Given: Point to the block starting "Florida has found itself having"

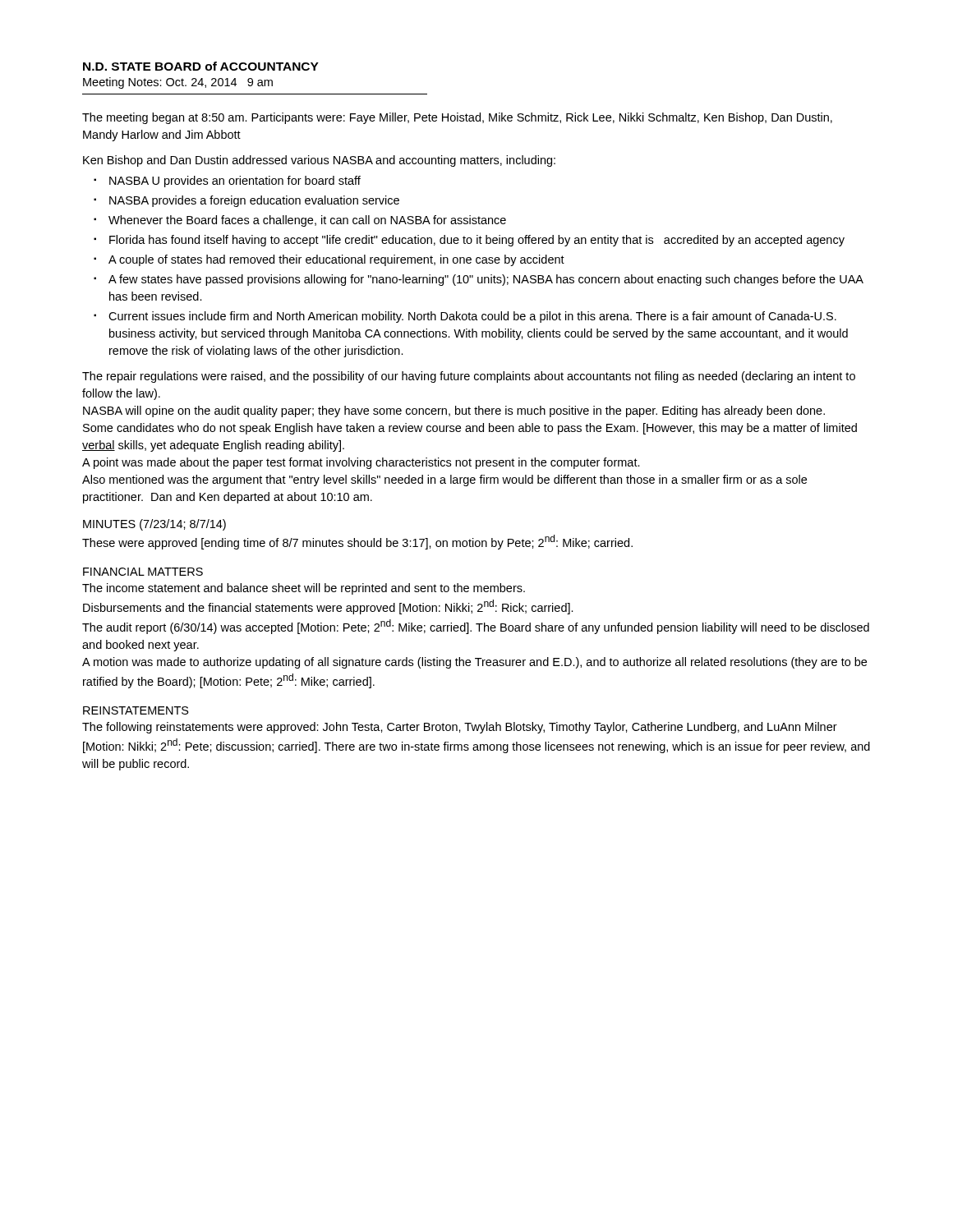Looking at the screenshot, I should (x=476, y=240).
